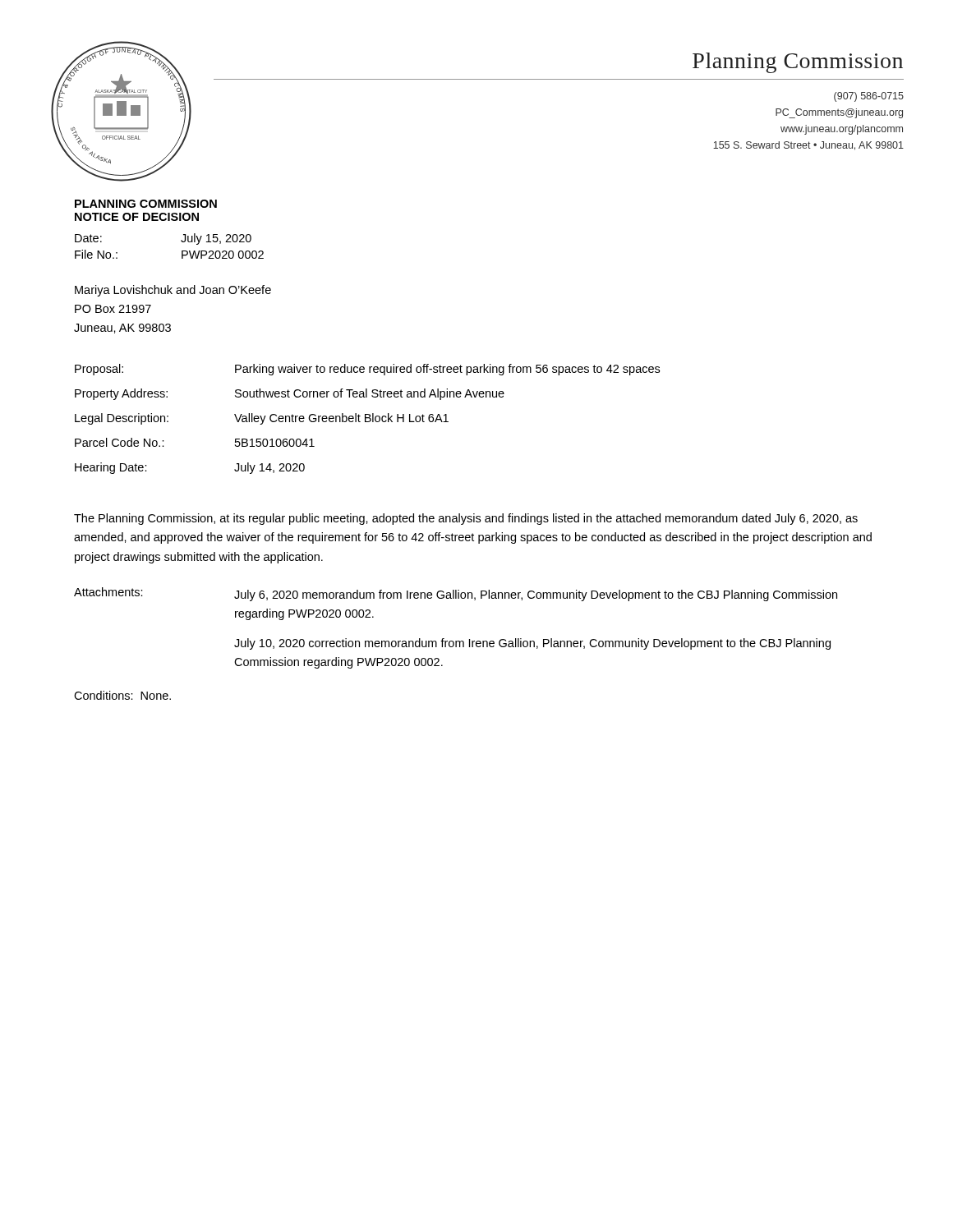Screen dimensions: 1232x953
Task: Select the logo
Action: [131, 113]
